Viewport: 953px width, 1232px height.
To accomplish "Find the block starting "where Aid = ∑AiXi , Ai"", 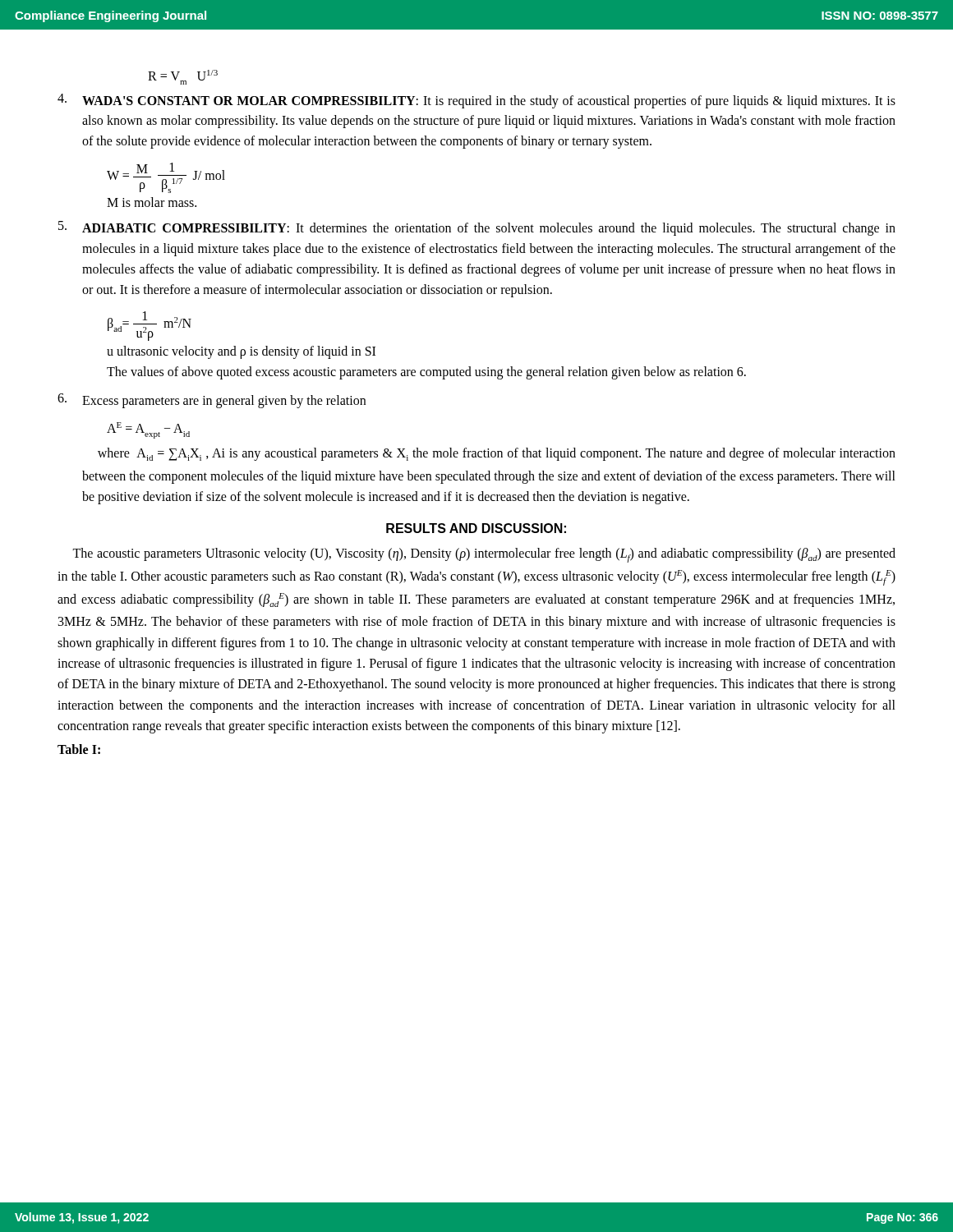I will [489, 475].
